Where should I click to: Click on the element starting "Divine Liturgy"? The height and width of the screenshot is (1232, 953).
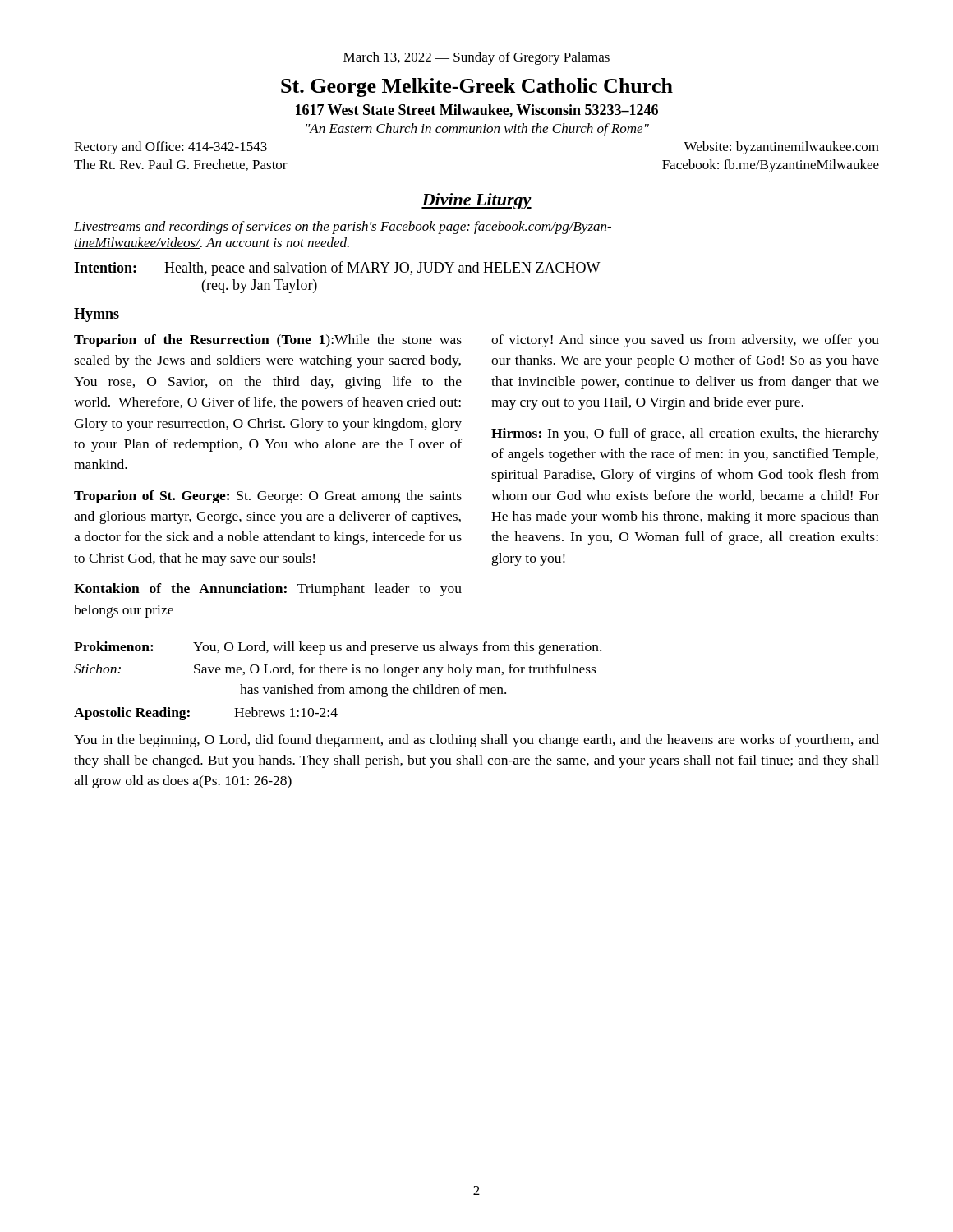pos(476,199)
